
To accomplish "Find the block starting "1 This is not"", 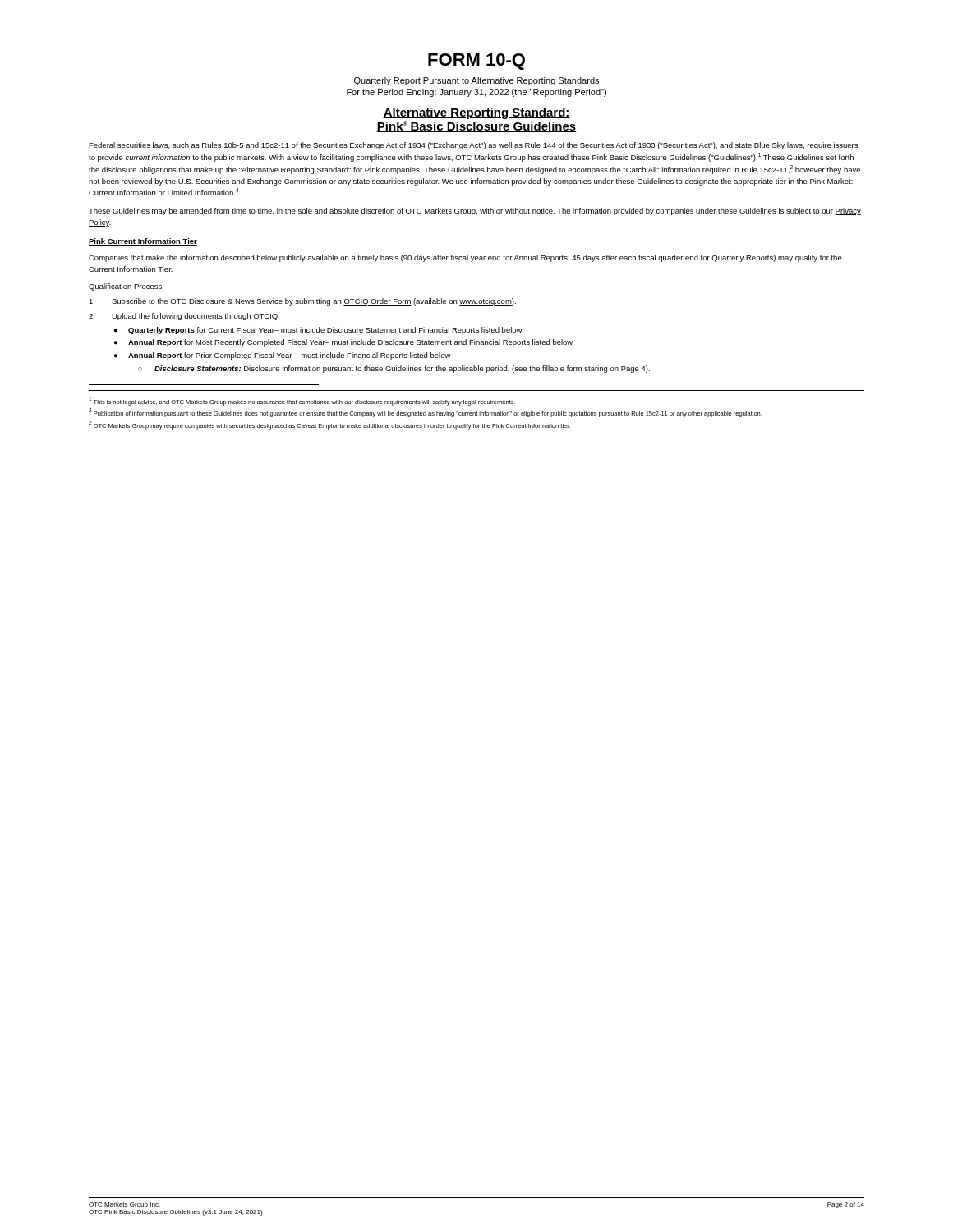I will [x=302, y=400].
